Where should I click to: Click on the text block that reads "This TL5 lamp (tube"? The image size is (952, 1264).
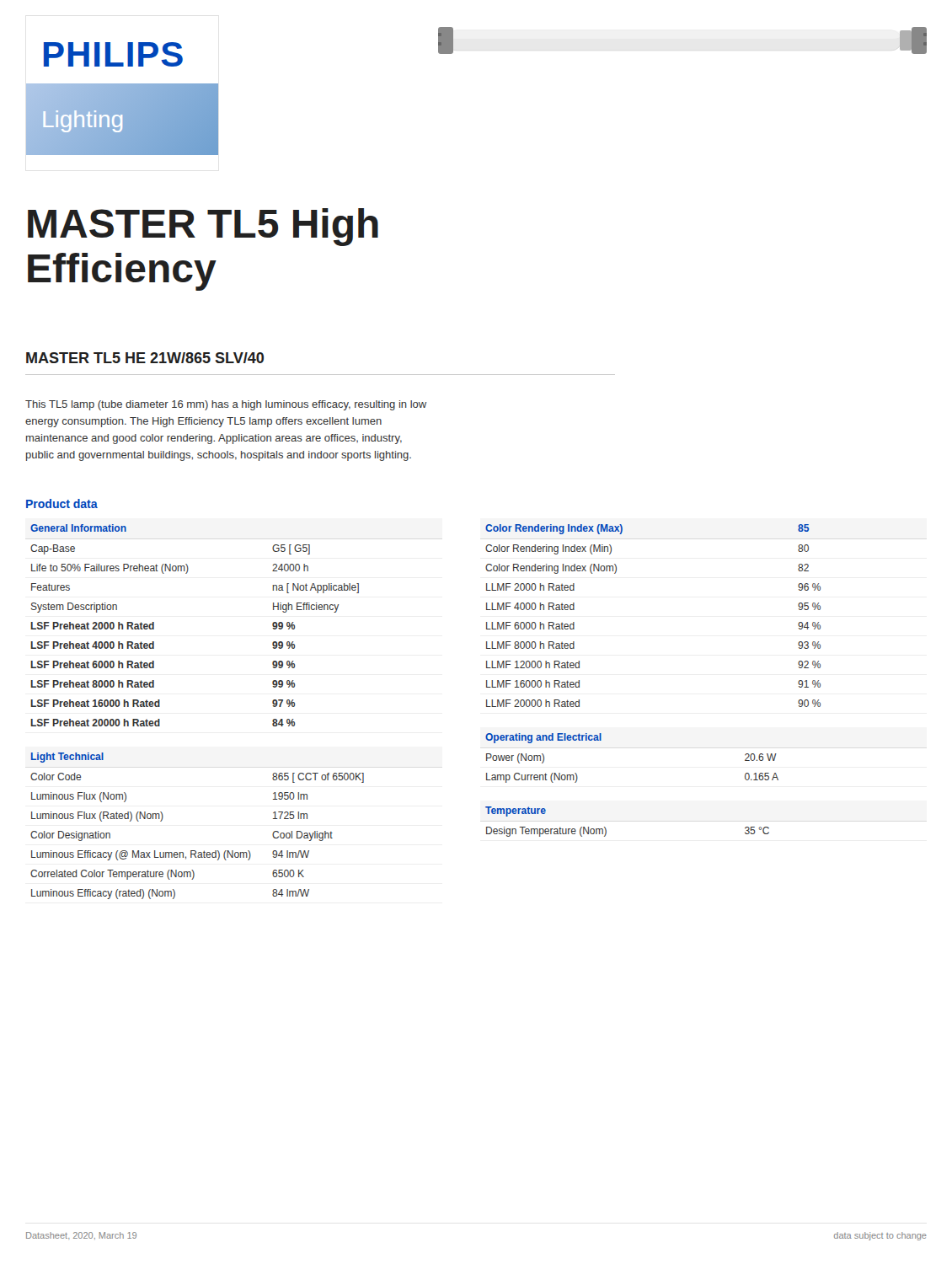click(x=226, y=430)
